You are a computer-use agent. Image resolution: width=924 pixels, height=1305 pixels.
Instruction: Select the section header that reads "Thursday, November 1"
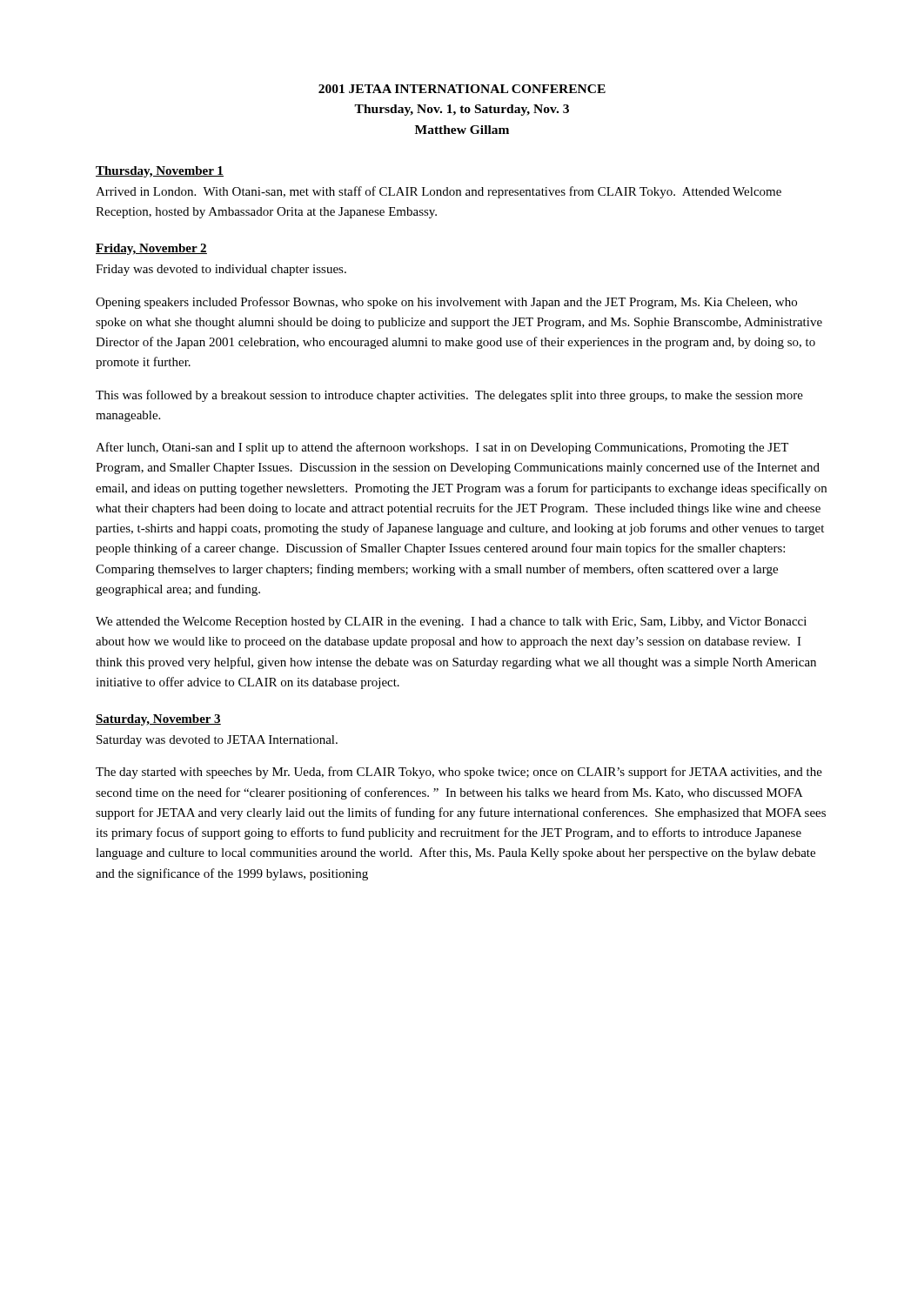click(x=160, y=170)
